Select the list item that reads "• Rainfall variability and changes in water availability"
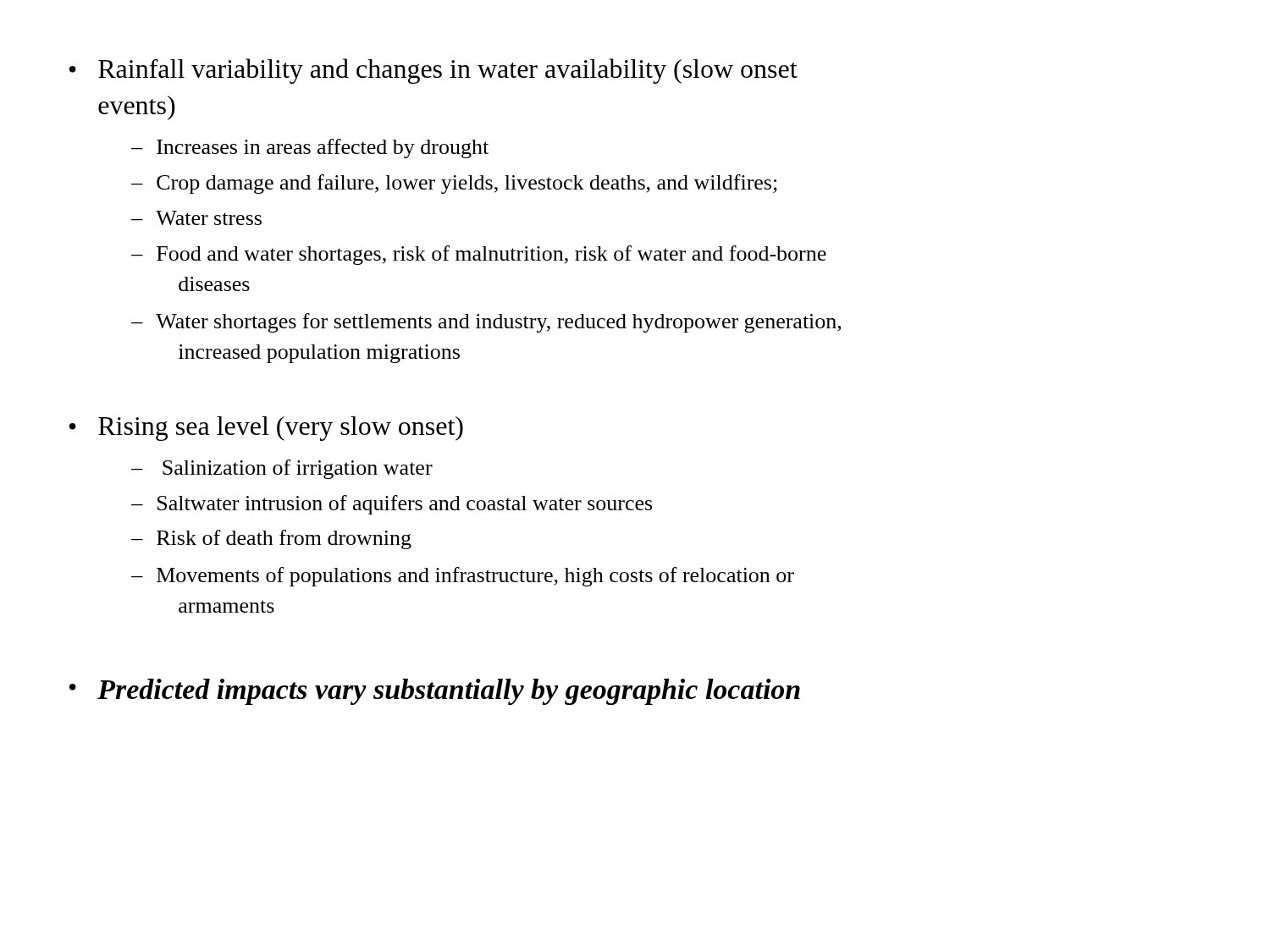The height and width of the screenshot is (952, 1270). point(433,71)
